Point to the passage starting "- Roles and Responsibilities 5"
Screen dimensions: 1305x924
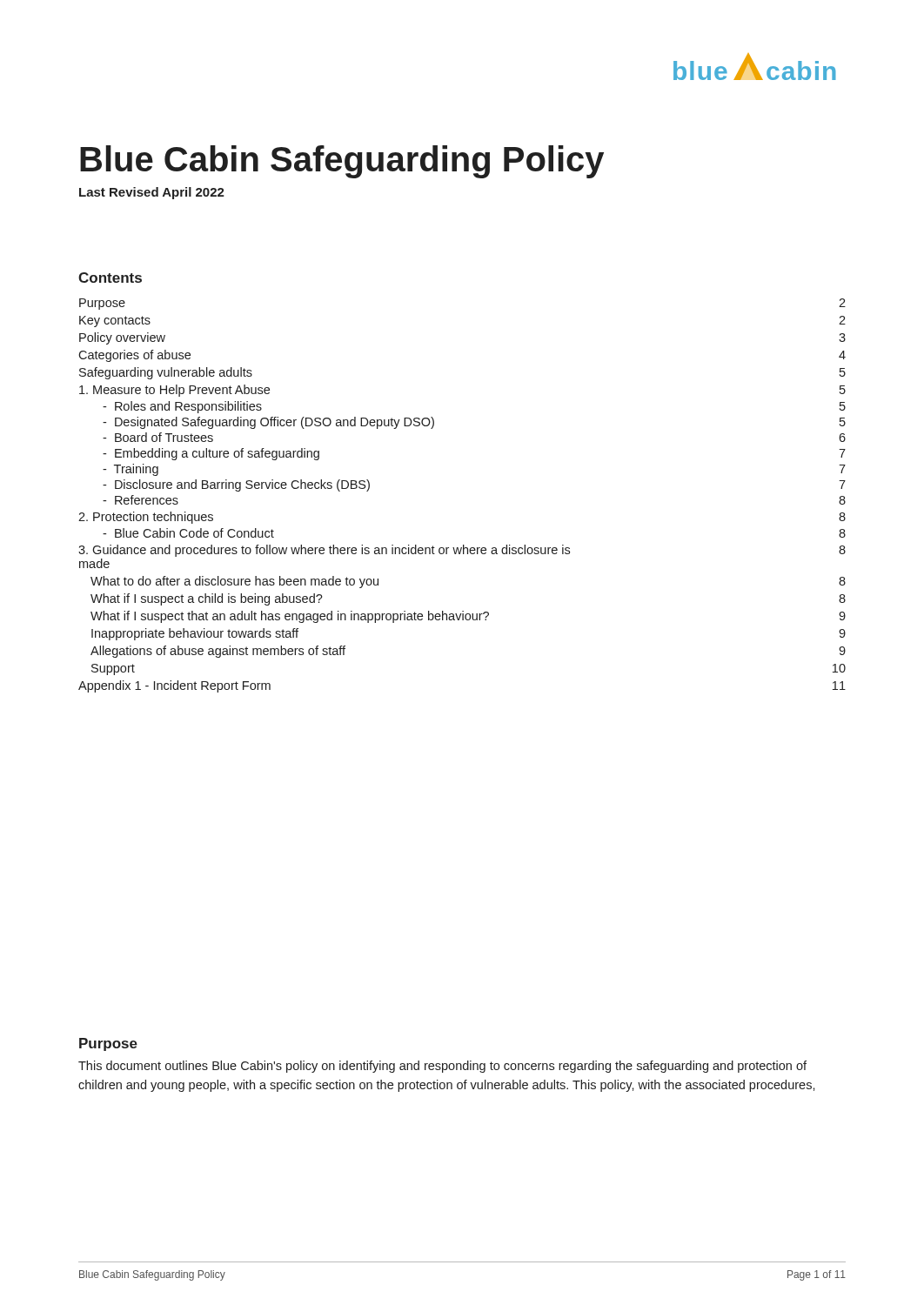[x=179, y=407]
